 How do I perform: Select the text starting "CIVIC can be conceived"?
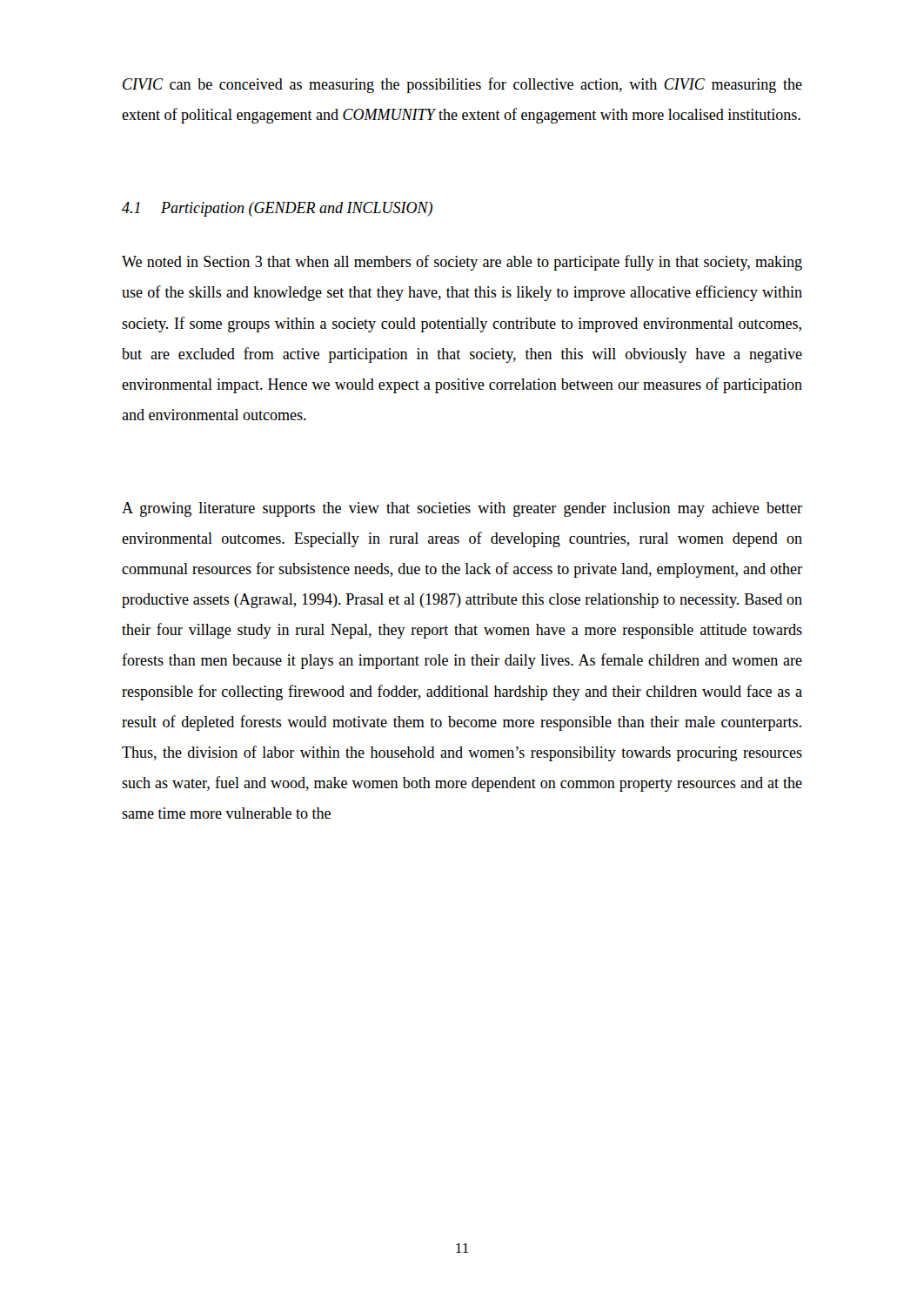[462, 100]
